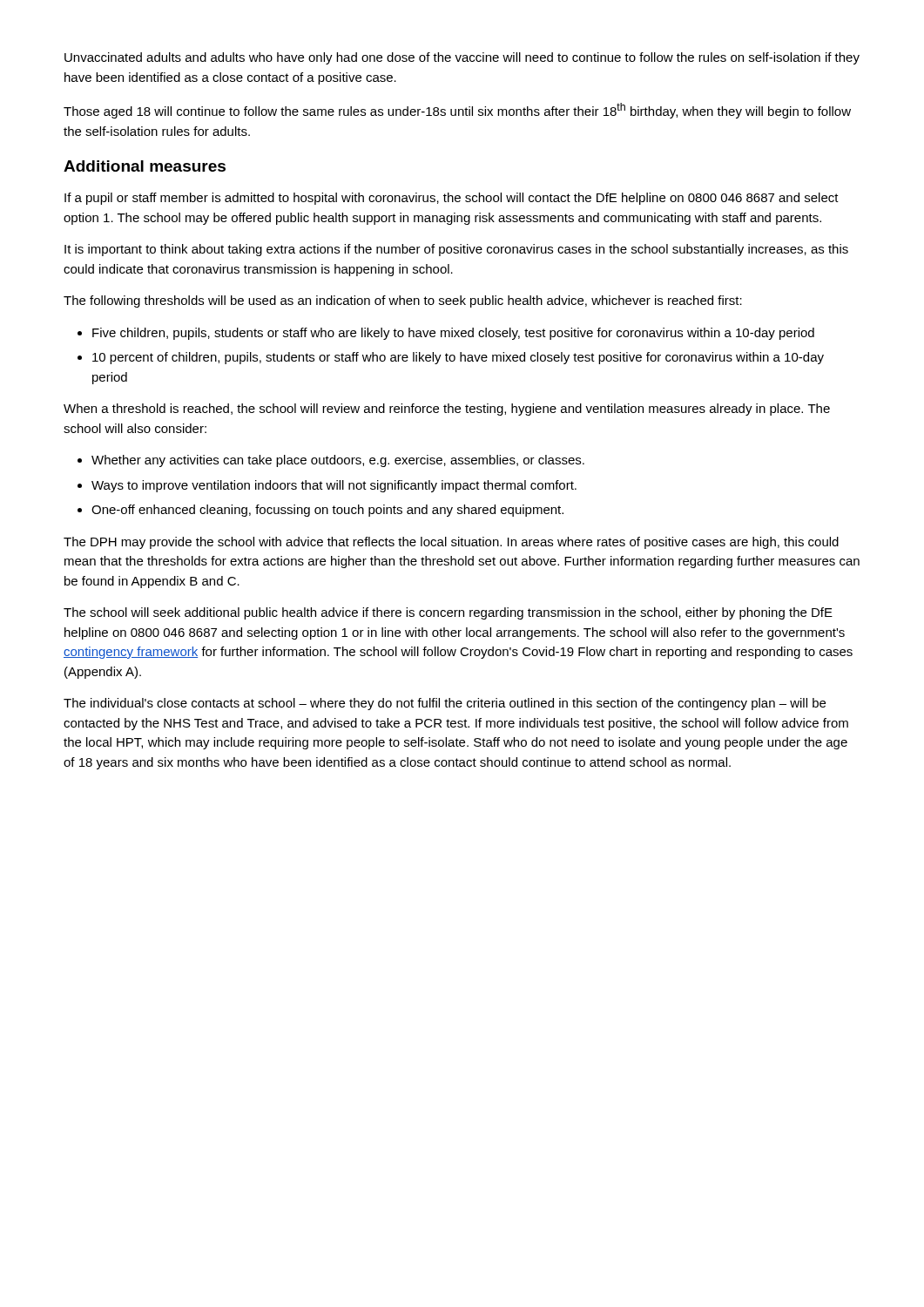Find the block starting "The school will seek additional public health advice"
Viewport: 924px width, 1307px height.
(x=458, y=642)
